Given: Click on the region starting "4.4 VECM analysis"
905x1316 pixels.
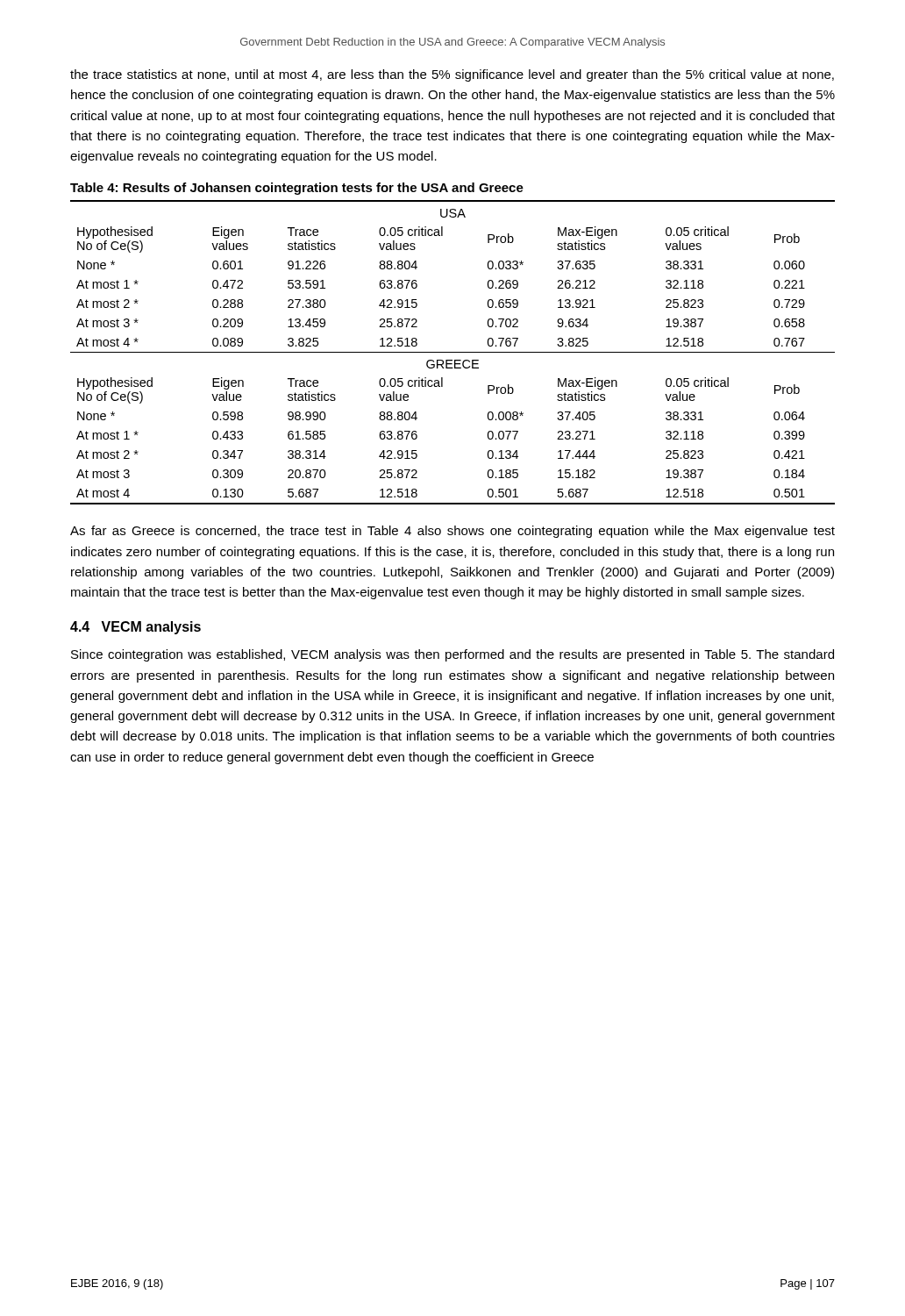Looking at the screenshot, I should 136,627.
